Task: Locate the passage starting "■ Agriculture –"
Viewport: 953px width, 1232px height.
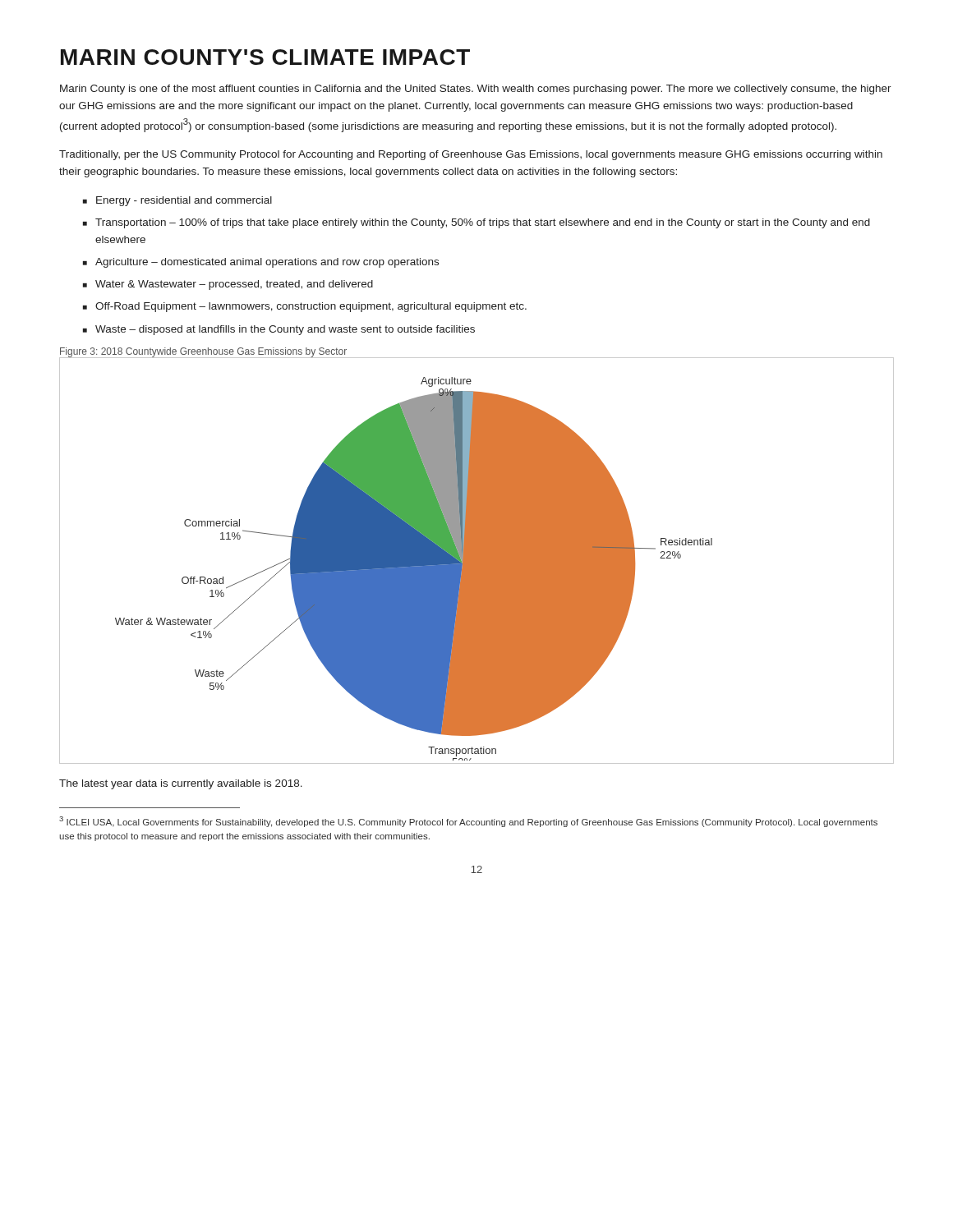Action: tap(261, 262)
